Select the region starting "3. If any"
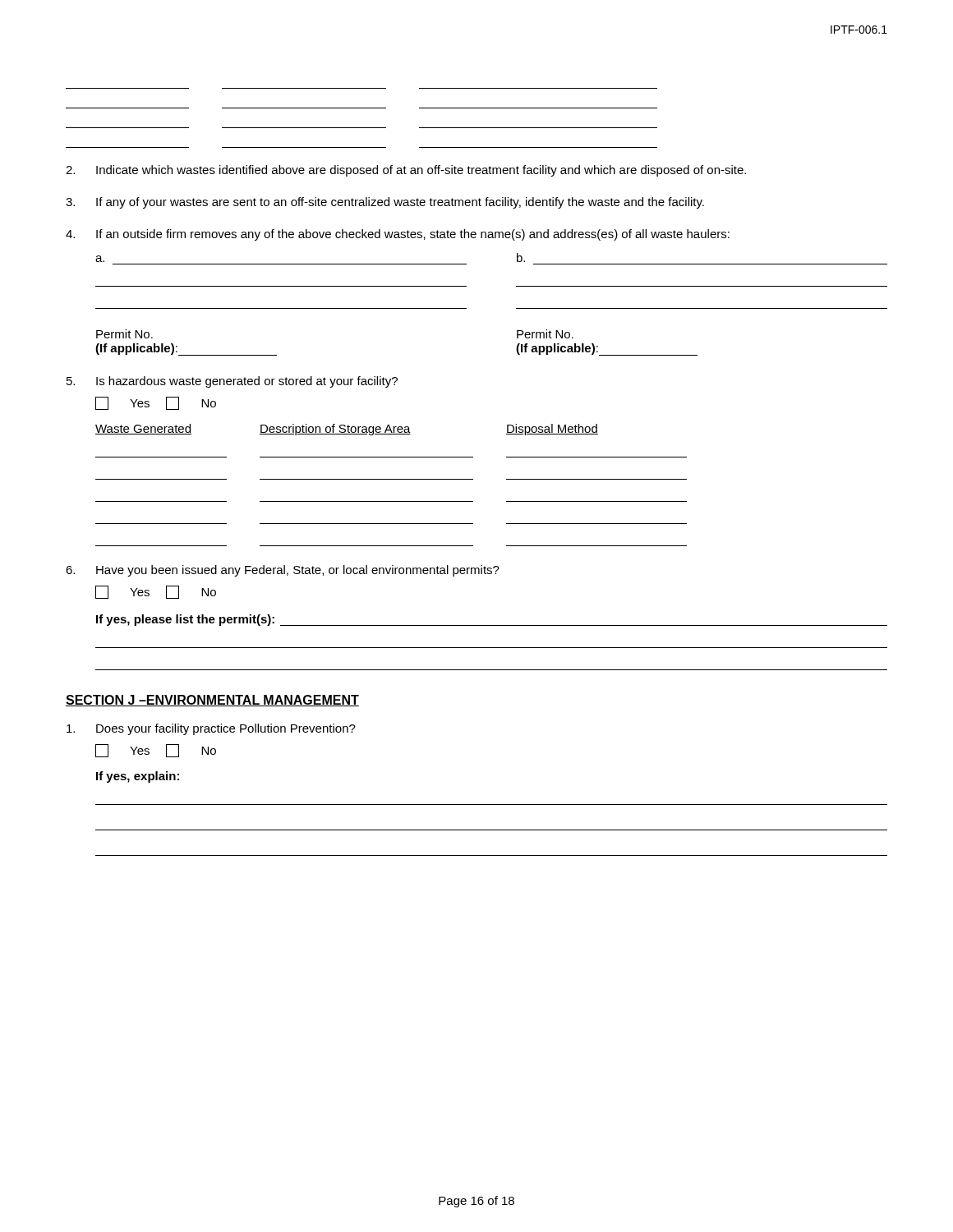 point(476,202)
